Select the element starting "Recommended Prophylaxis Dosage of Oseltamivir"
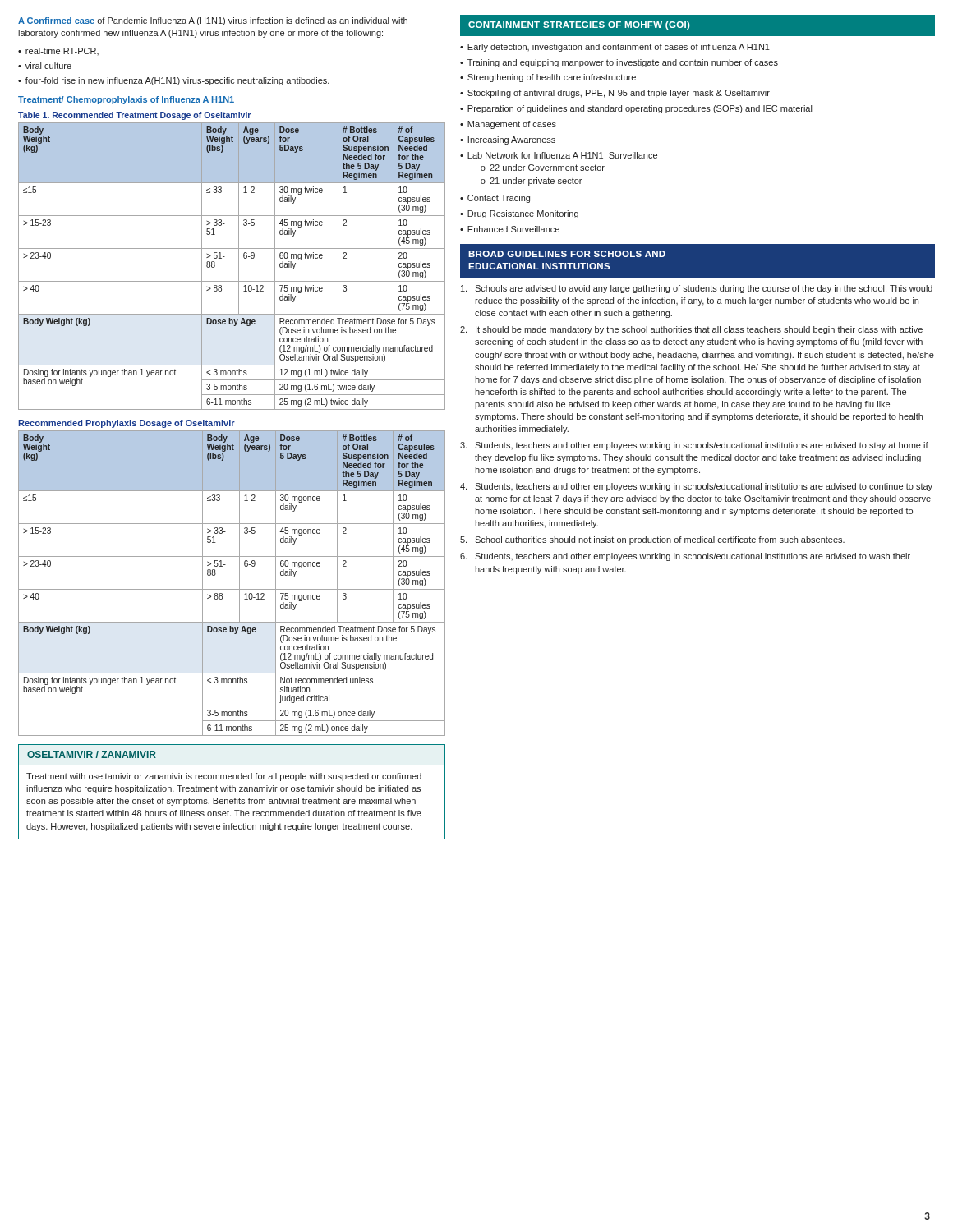Image resolution: width=953 pixels, height=1232 pixels. point(126,423)
